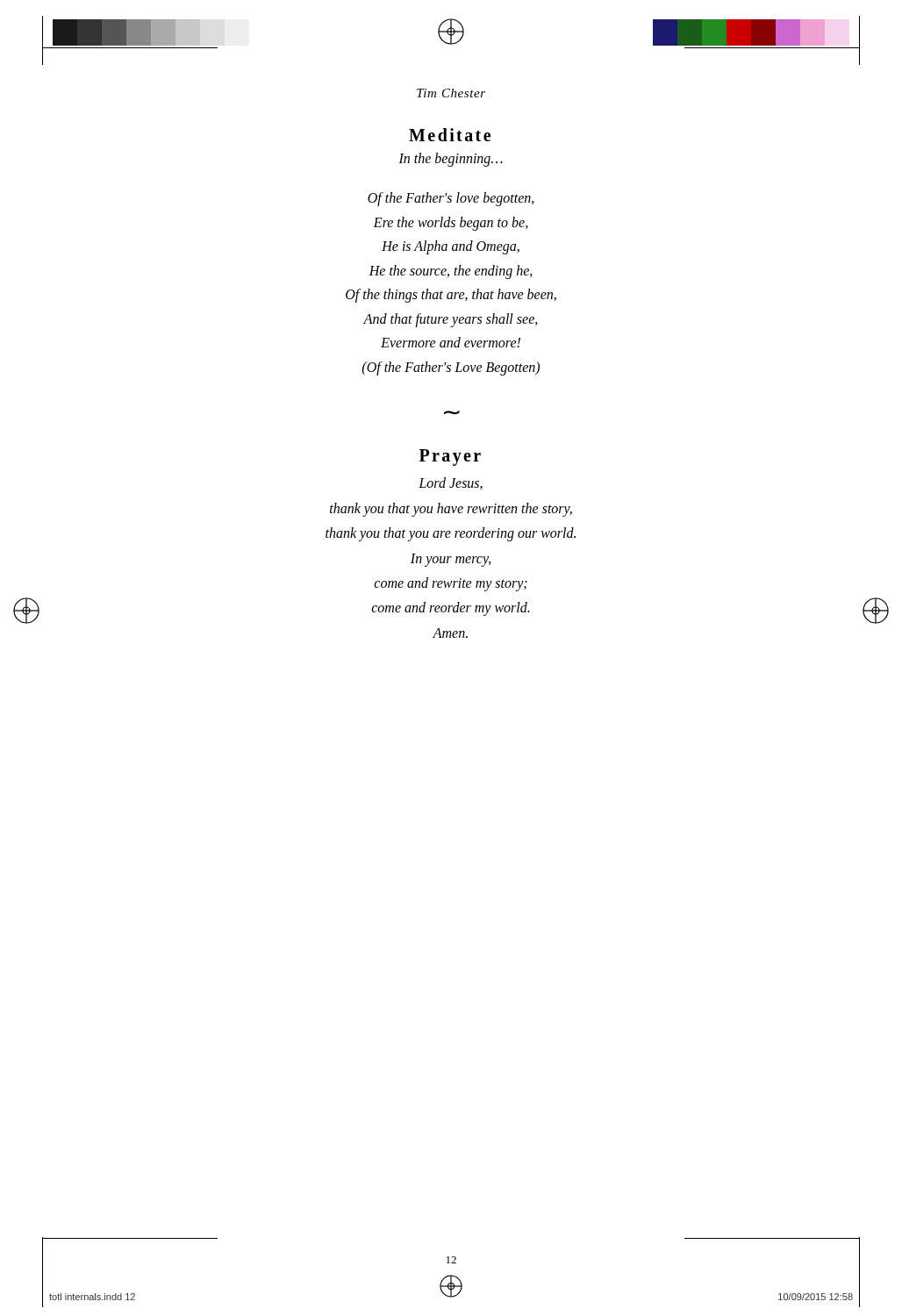Click the passage that begins "Lord Jesus, thank you that"
This screenshot has width=902, height=1316.
pyautogui.click(x=451, y=559)
